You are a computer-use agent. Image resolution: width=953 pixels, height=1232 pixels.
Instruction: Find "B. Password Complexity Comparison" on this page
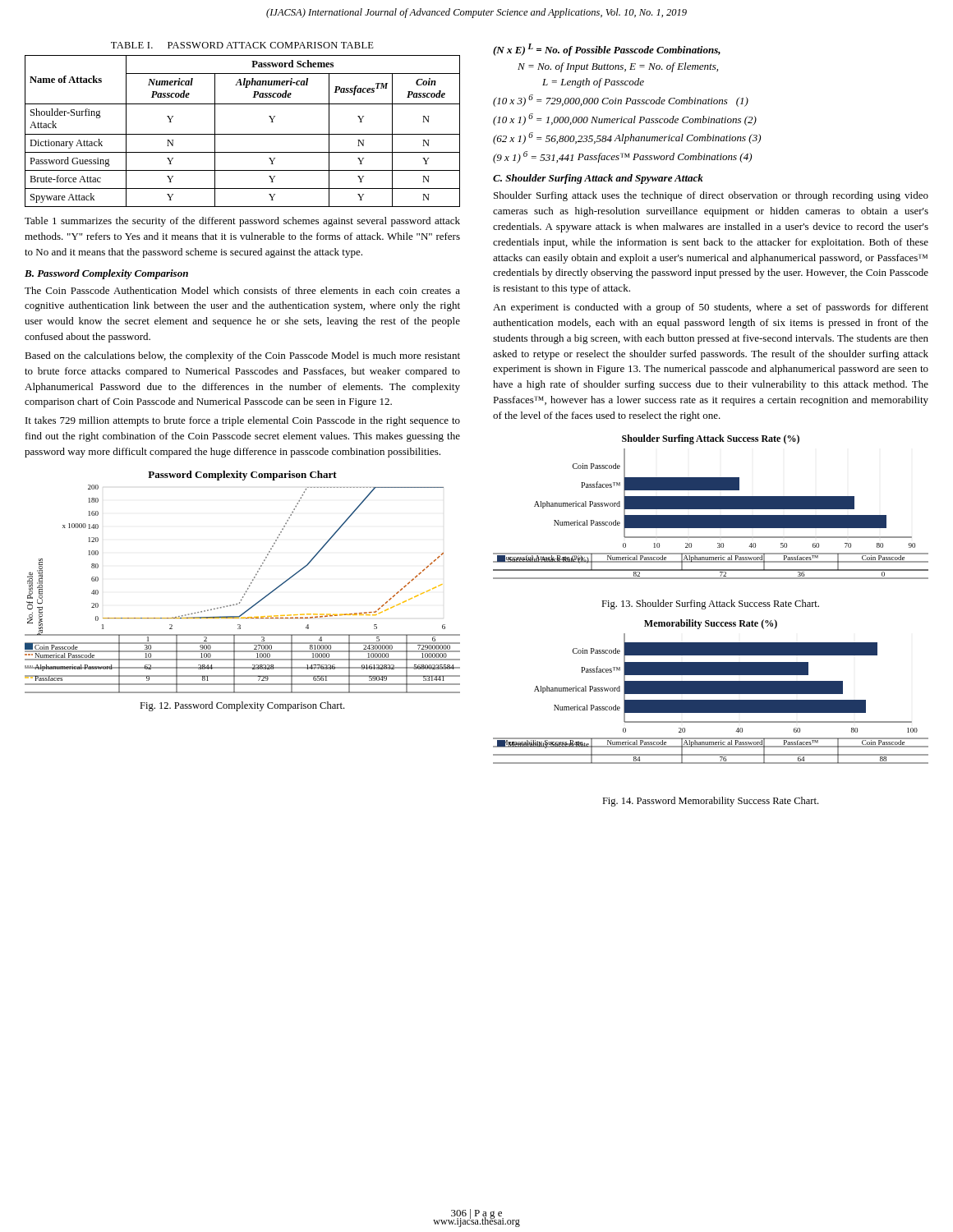click(x=107, y=273)
